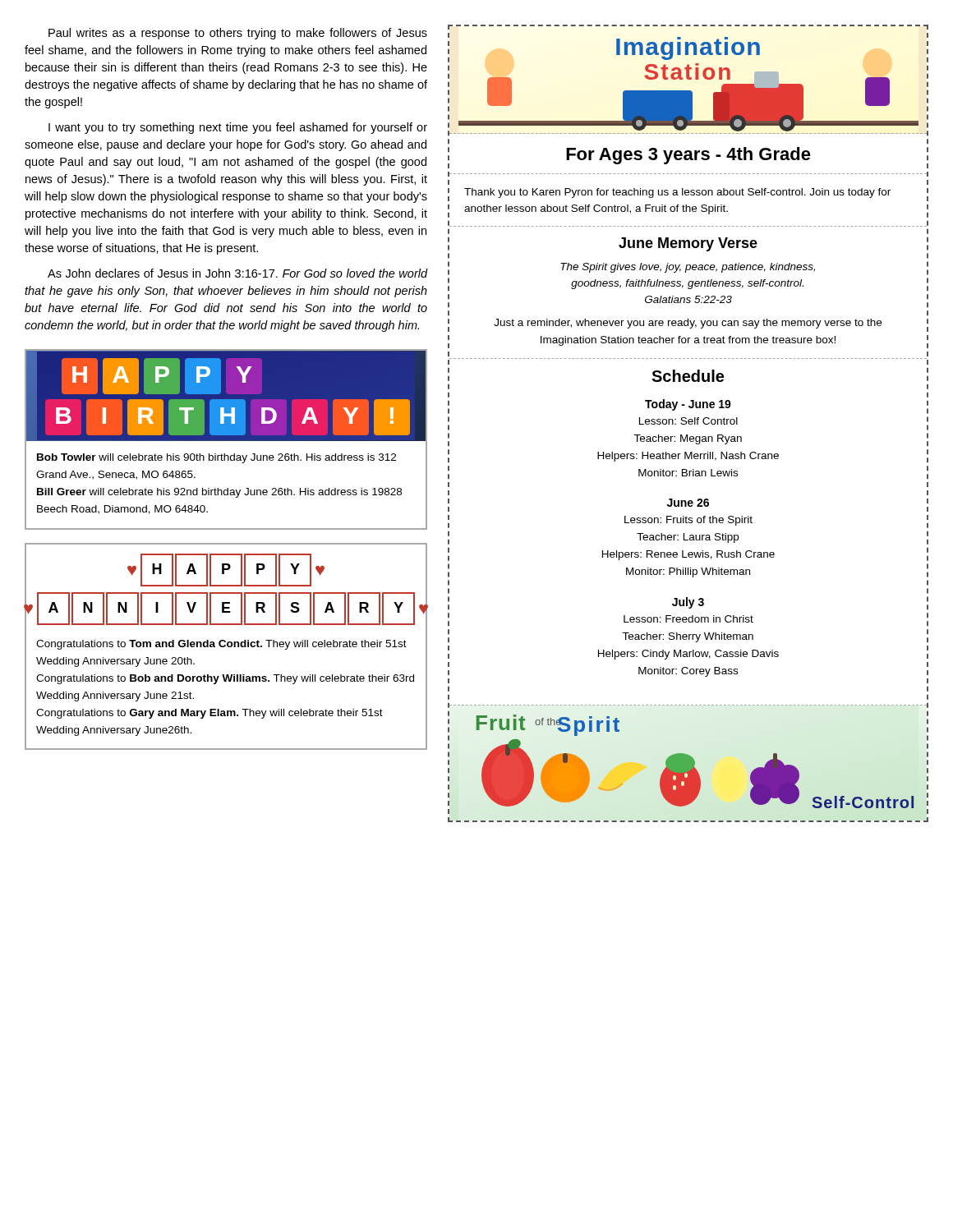Find the element starting "Thank you to Karen Pyron for teaching"

tap(677, 200)
